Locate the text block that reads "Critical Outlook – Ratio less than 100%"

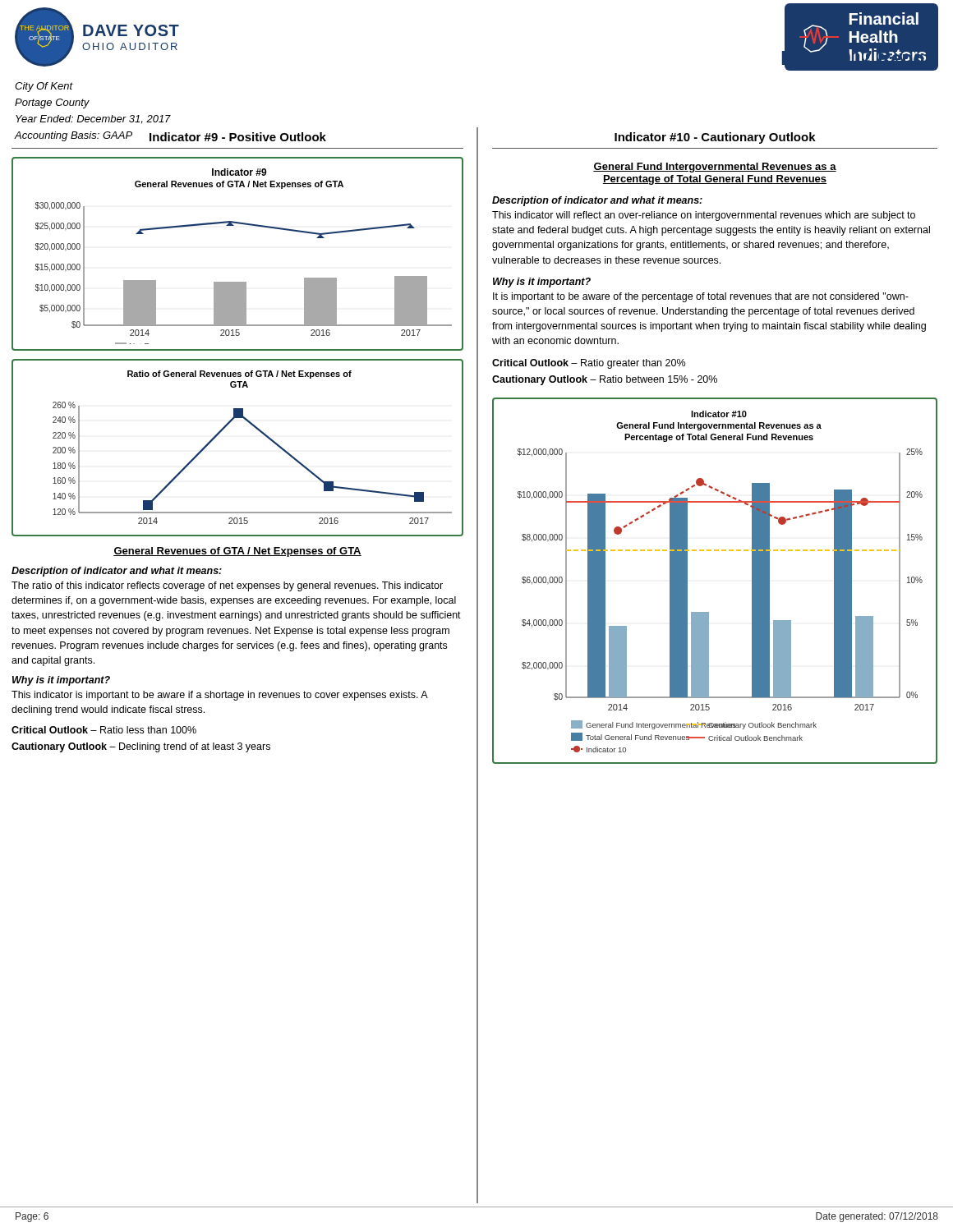point(141,739)
